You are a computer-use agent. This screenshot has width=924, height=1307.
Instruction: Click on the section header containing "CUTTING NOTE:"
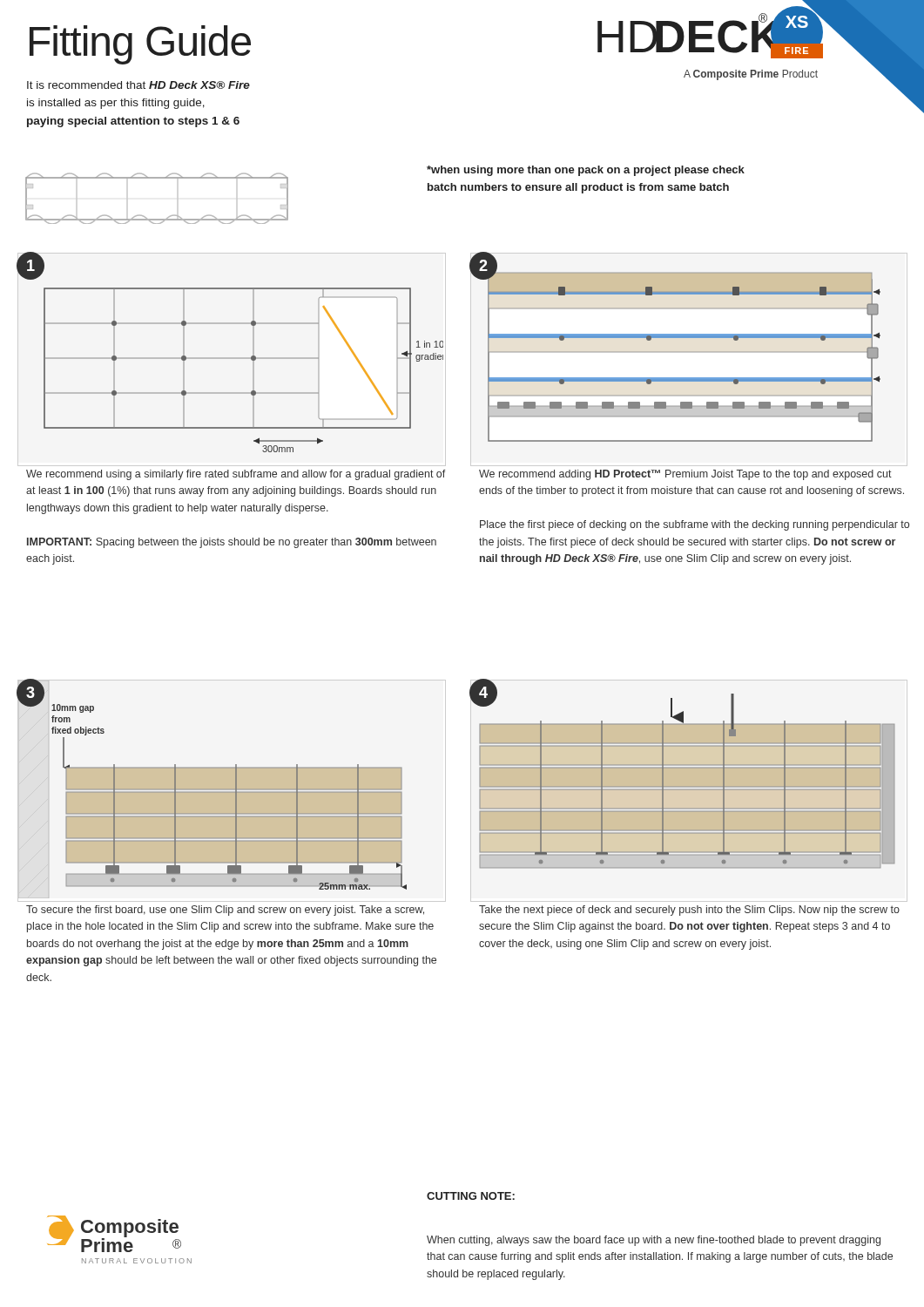pyautogui.click(x=471, y=1196)
